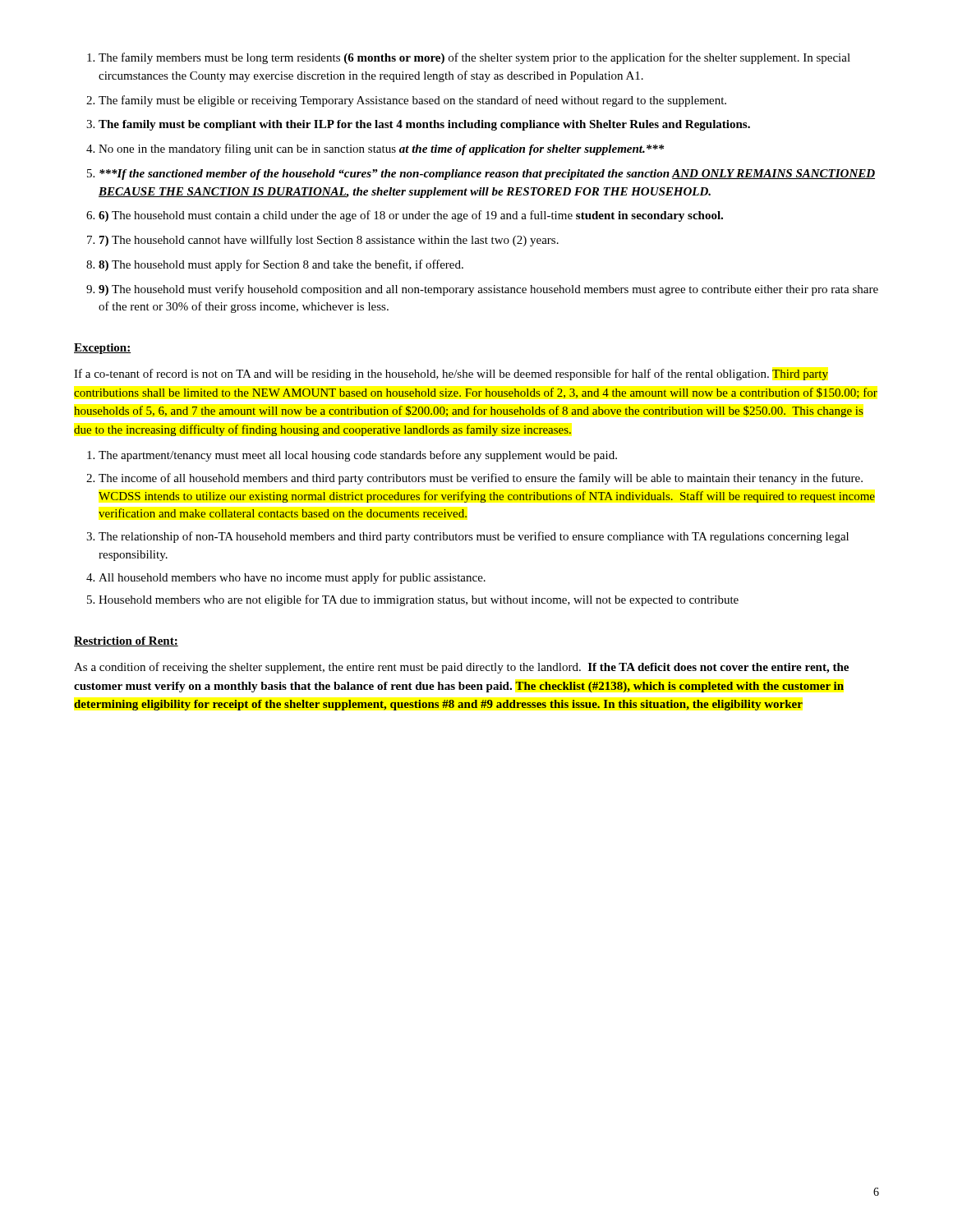Screen dimensions: 1232x953
Task: Point to the region starting "The family members must be"
Action: coord(489,67)
